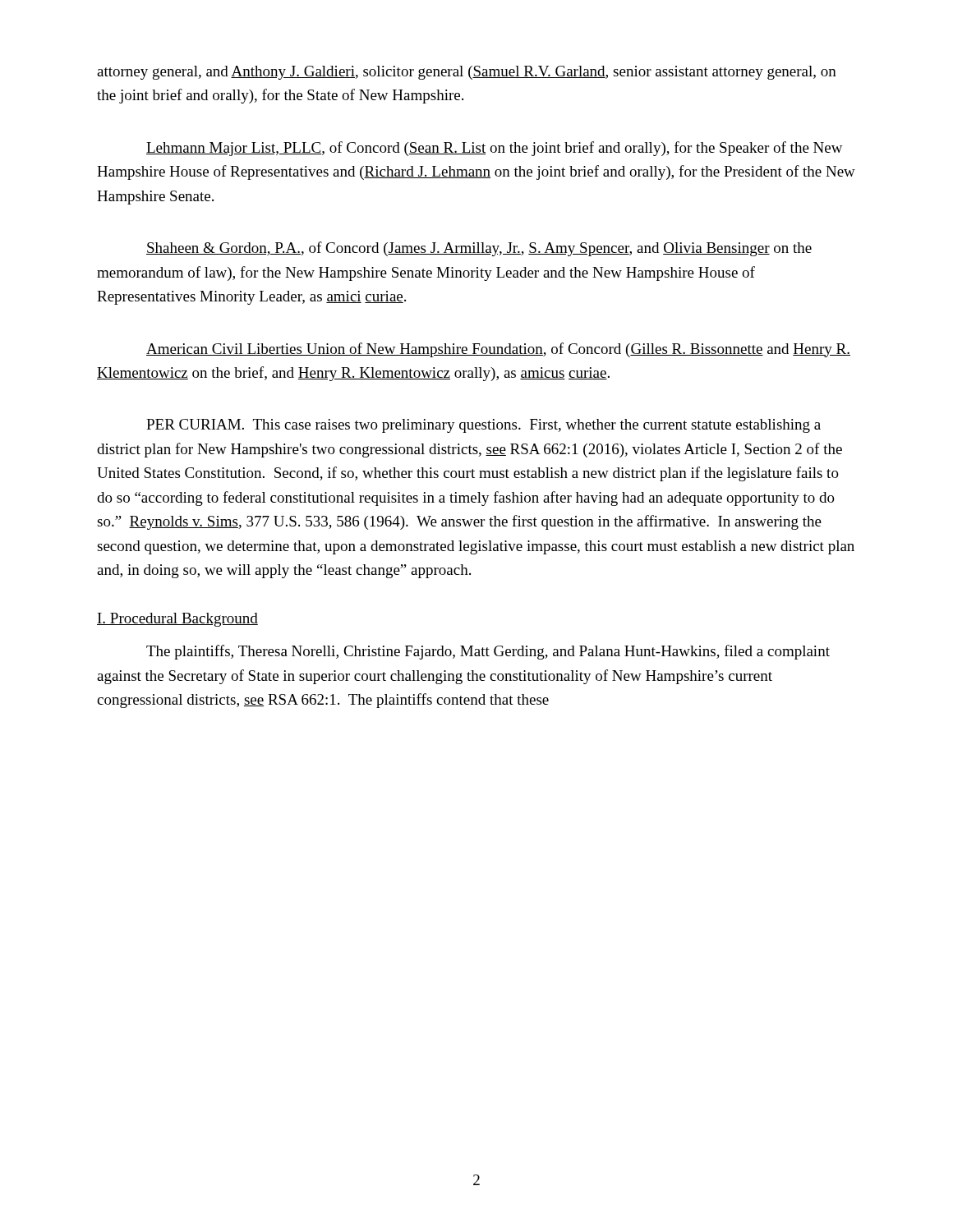This screenshot has width=953, height=1232.
Task: Locate the block of text that opens with "Lehmann Major List, PLLC, of Concord (Sean R."
Action: point(476,171)
